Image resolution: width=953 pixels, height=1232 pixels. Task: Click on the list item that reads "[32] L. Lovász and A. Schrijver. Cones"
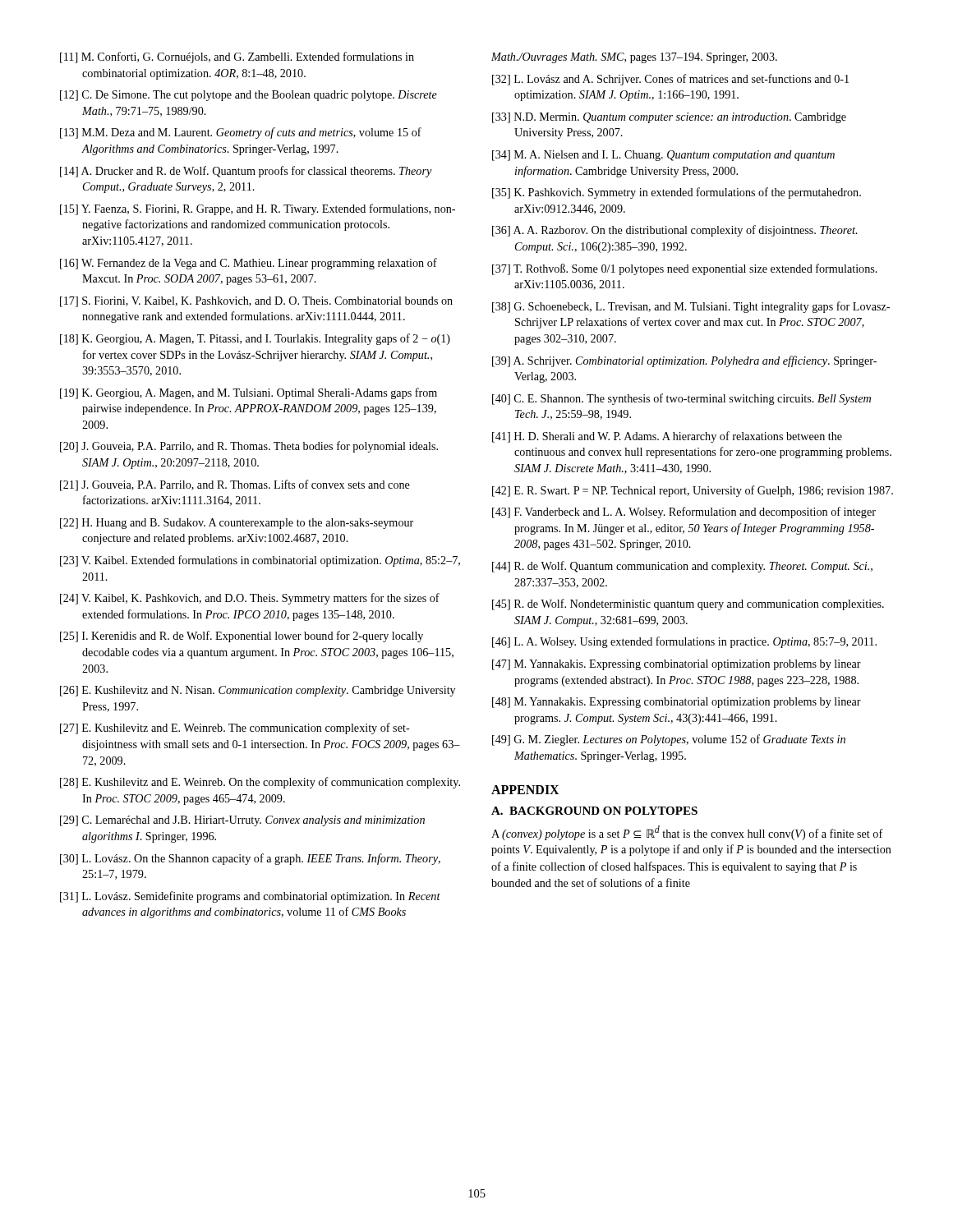(670, 87)
